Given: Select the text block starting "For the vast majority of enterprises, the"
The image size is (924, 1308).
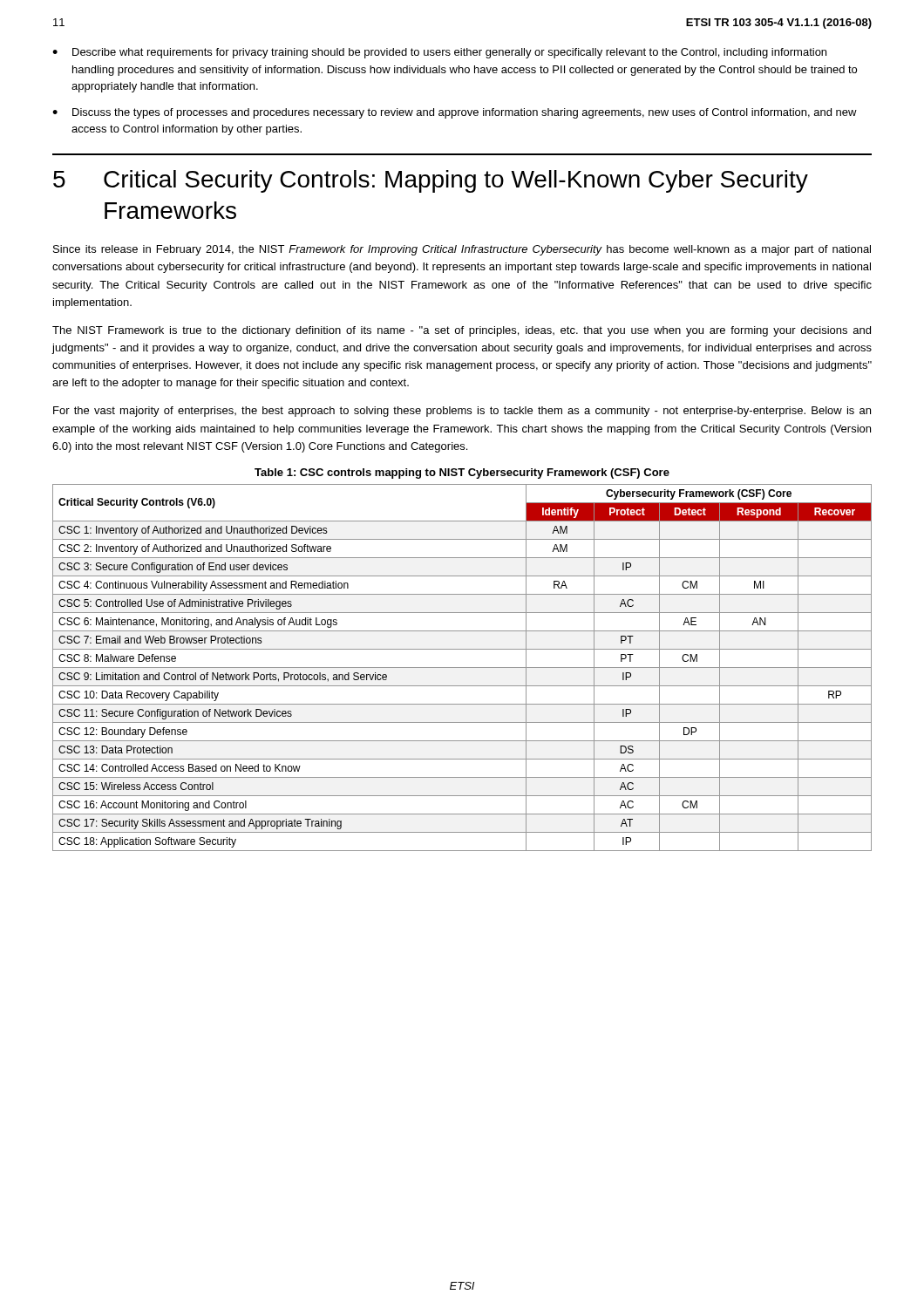Looking at the screenshot, I should [462, 428].
